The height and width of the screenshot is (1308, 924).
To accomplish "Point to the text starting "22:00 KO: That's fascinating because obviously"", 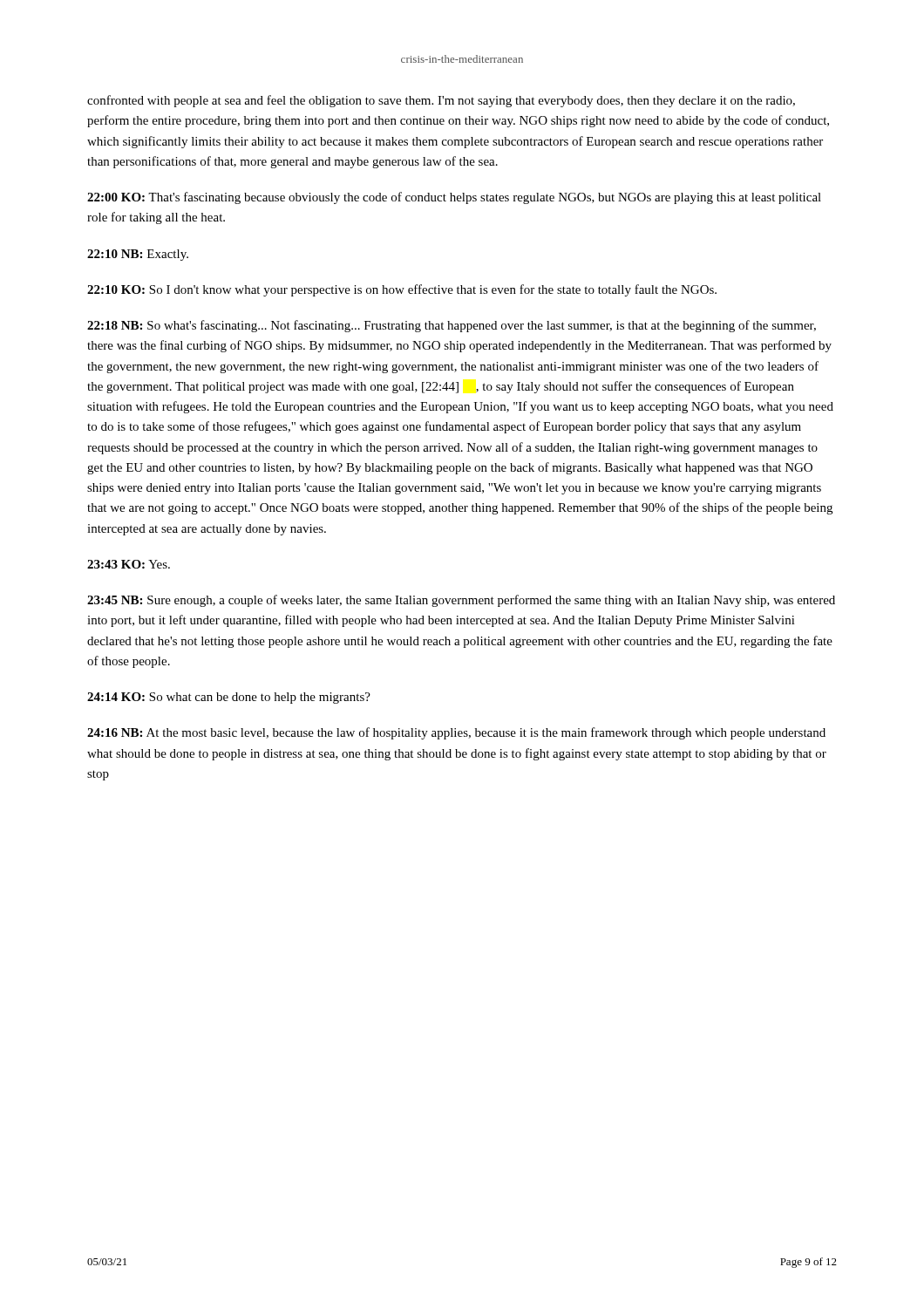I will [x=454, y=207].
